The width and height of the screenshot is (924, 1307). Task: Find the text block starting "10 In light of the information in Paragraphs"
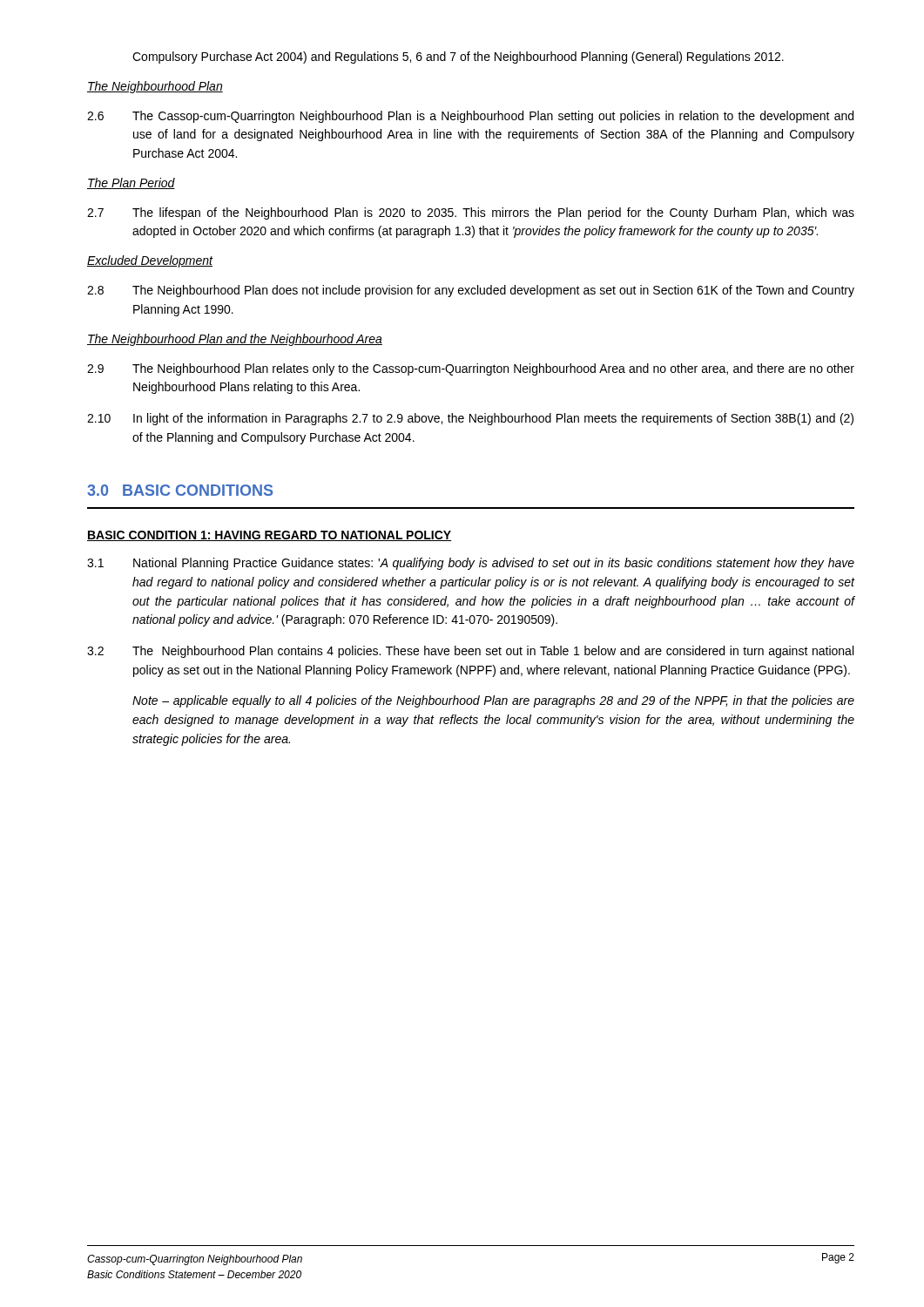pyautogui.click(x=471, y=428)
